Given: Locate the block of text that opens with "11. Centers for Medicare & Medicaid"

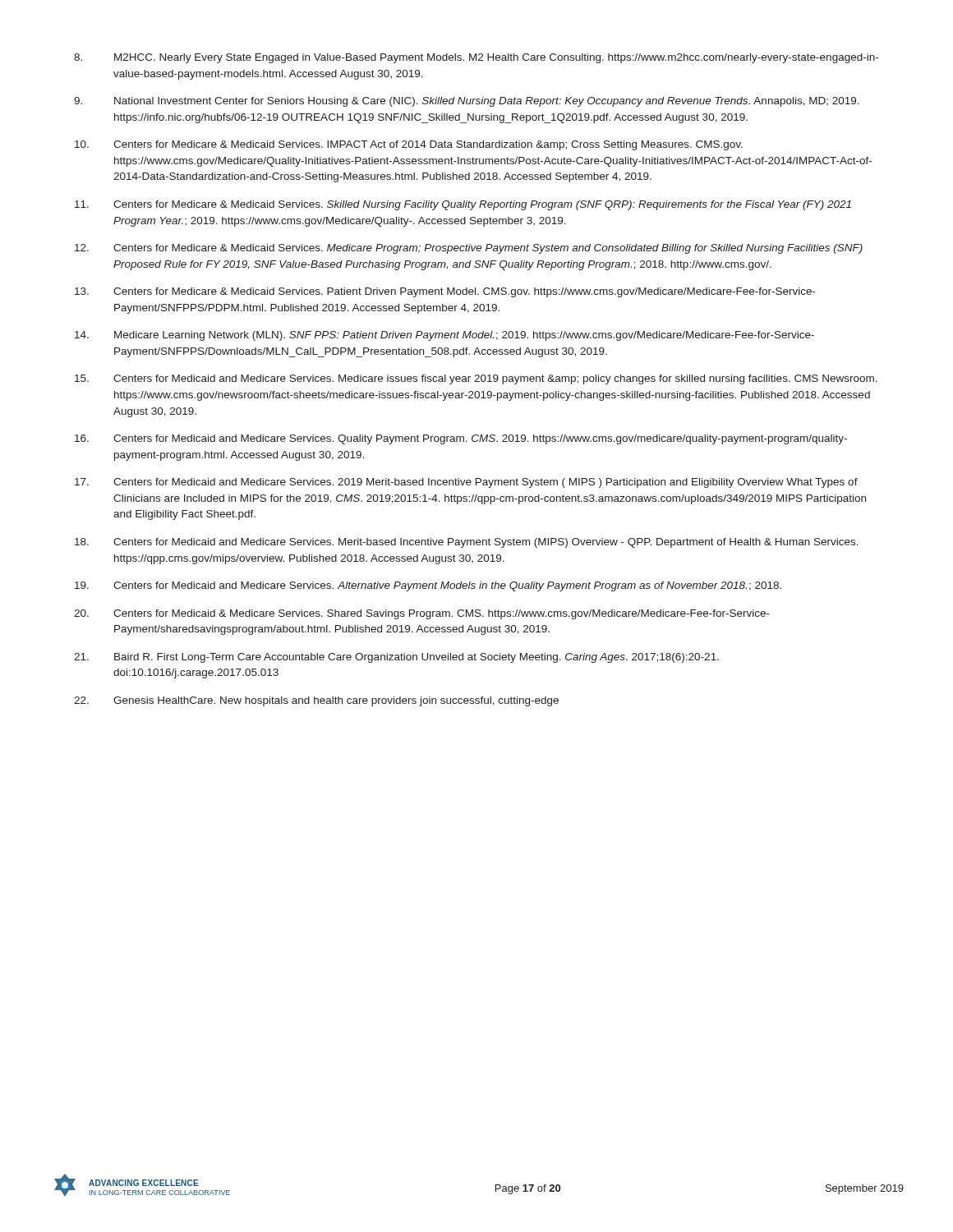Looking at the screenshot, I should [x=476, y=212].
